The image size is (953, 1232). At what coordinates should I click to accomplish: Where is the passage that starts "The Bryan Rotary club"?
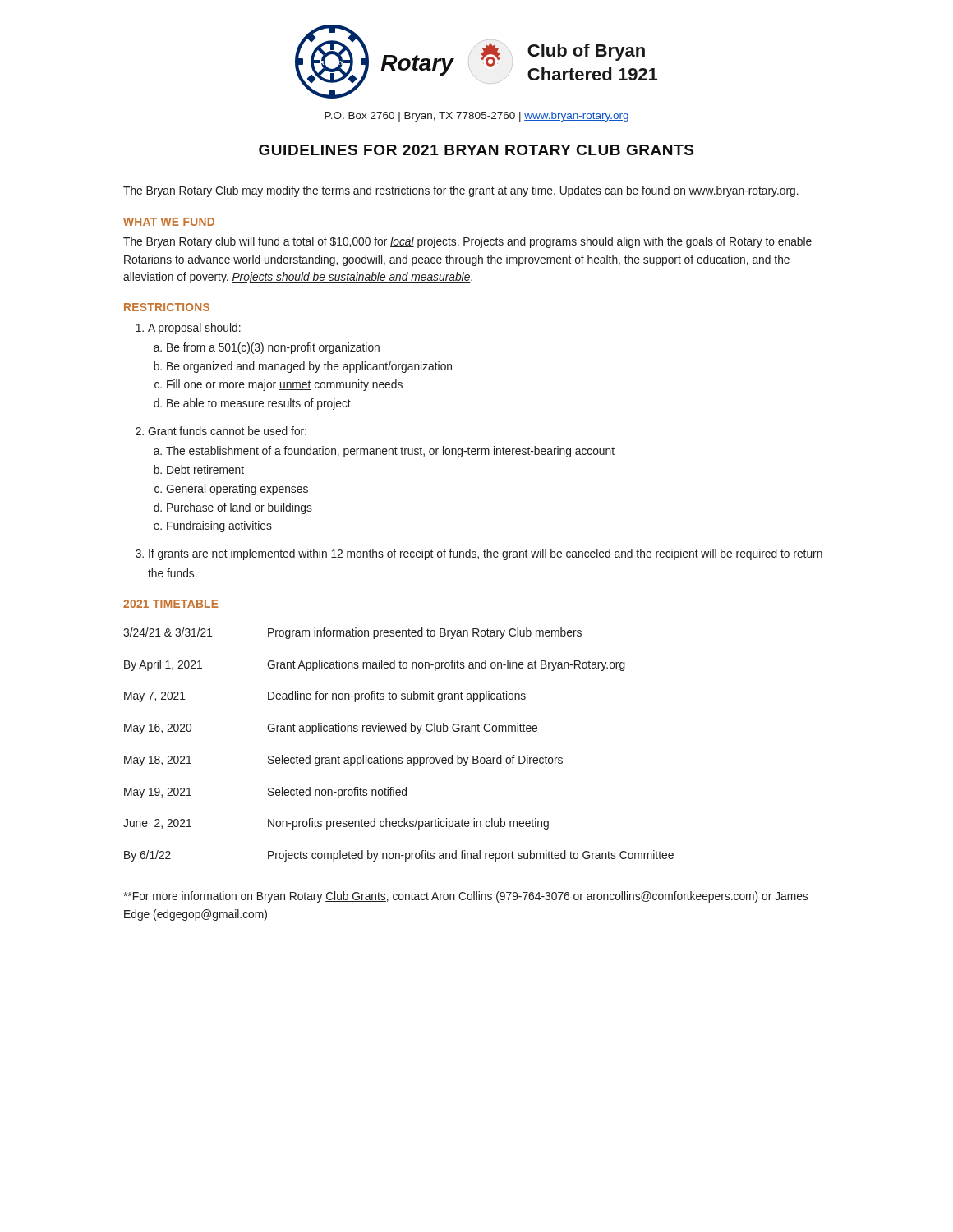click(468, 260)
